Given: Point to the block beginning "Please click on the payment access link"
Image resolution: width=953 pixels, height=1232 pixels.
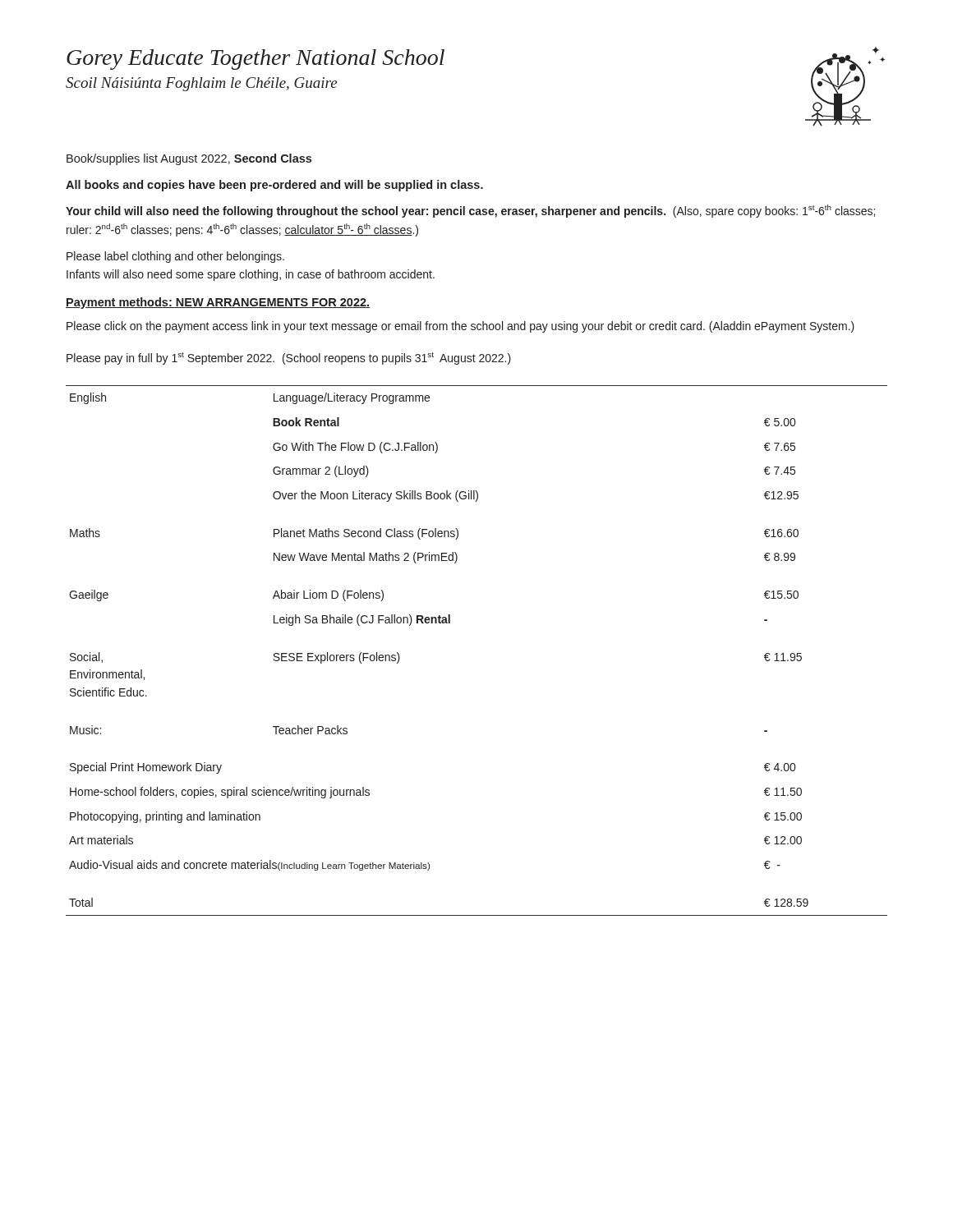Looking at the screenshot, I should click(x=460, y=326).
